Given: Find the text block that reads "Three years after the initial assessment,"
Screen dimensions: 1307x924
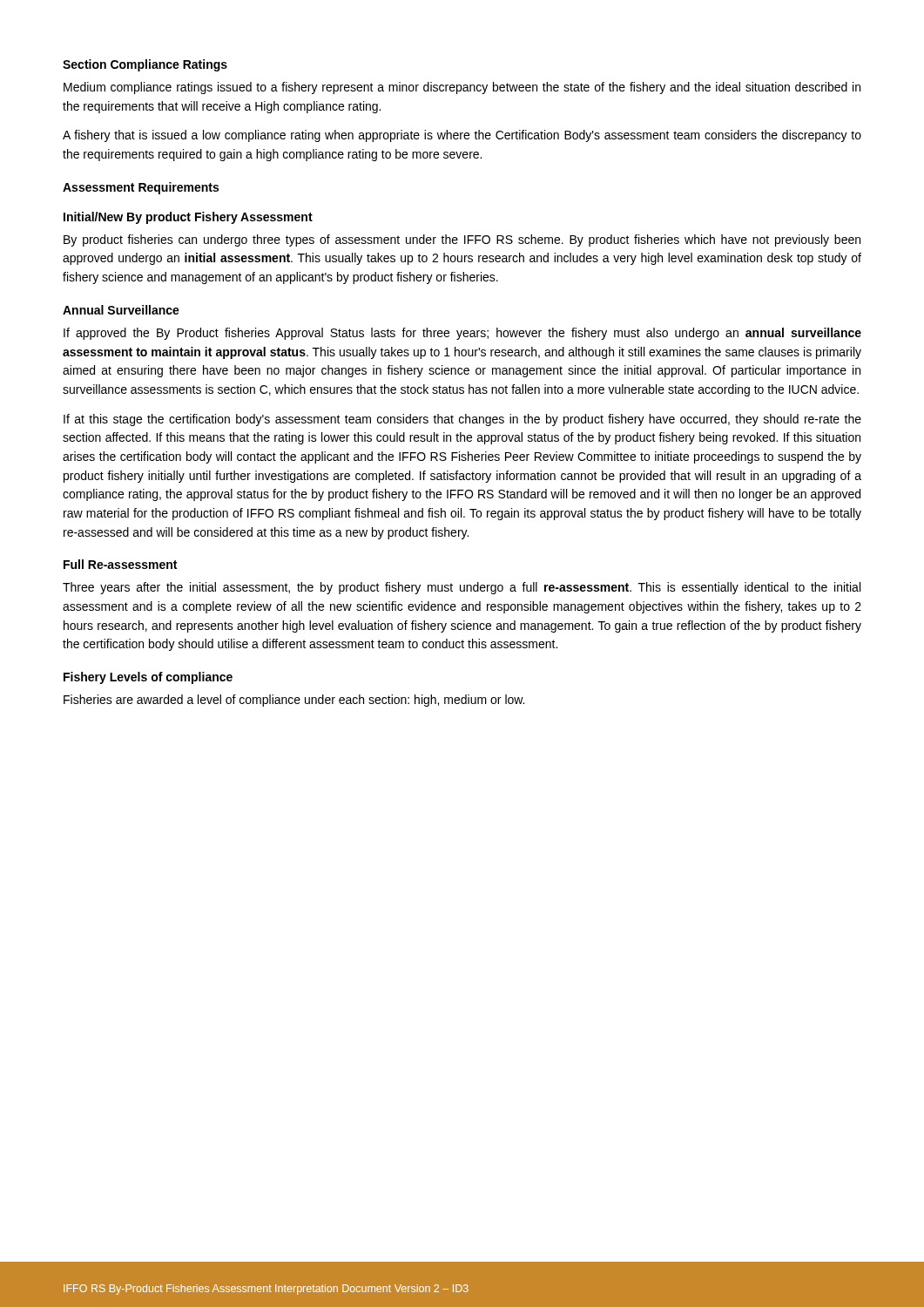Looking at the screenshot, I should point(462,616).
